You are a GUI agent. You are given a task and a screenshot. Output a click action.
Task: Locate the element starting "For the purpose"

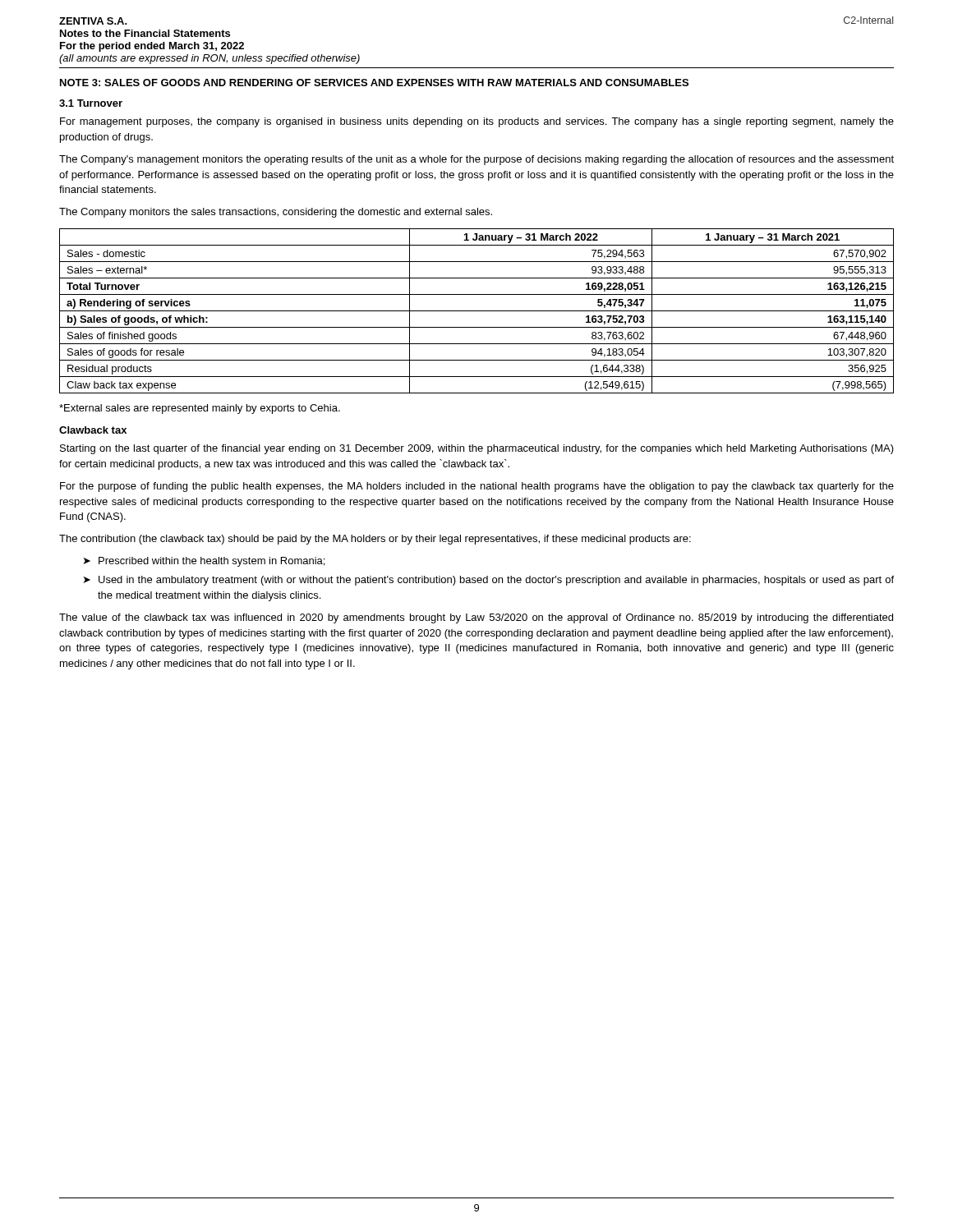tap(476, 501)
